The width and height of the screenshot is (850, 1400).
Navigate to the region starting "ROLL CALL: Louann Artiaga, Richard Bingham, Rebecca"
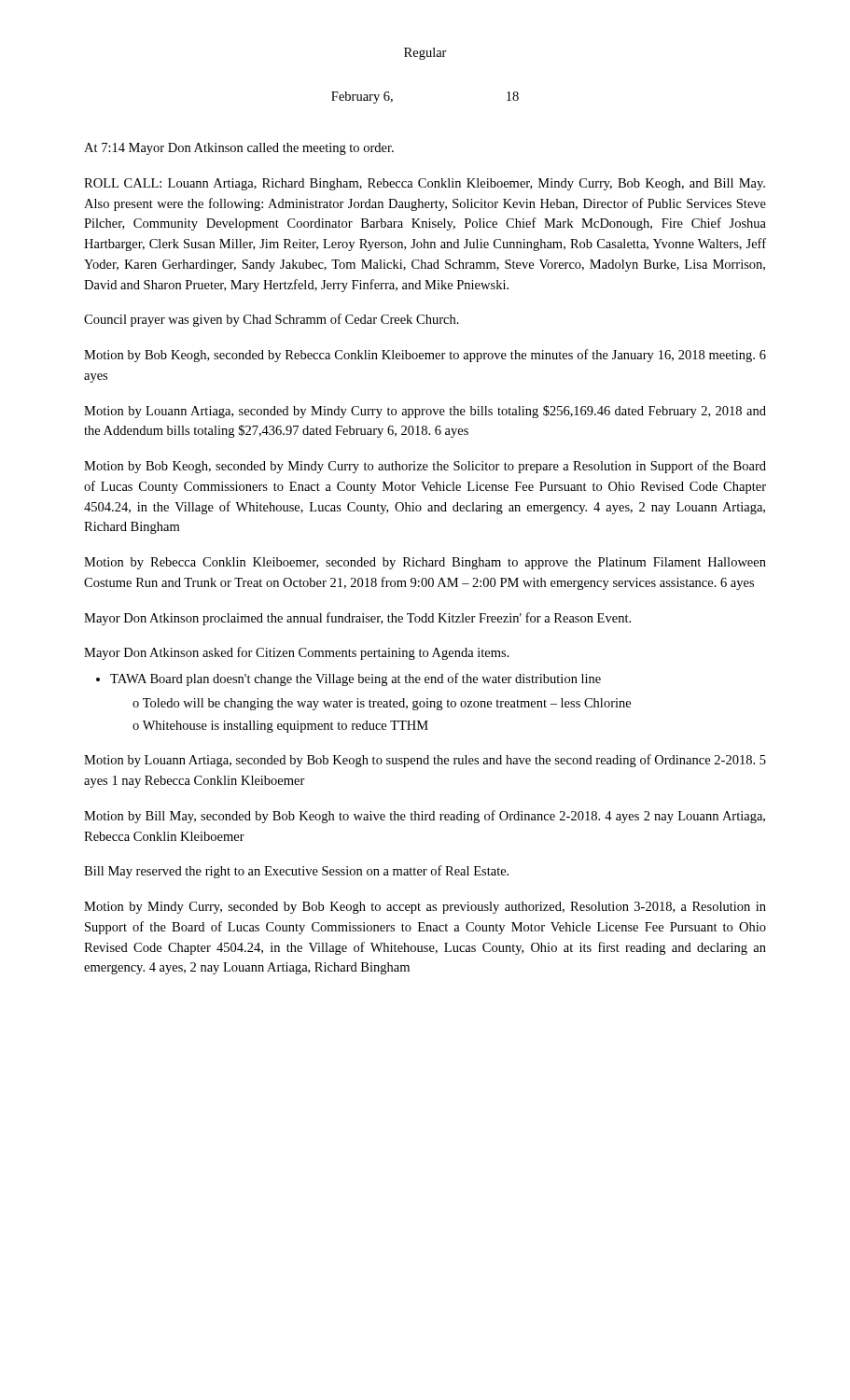425,233
